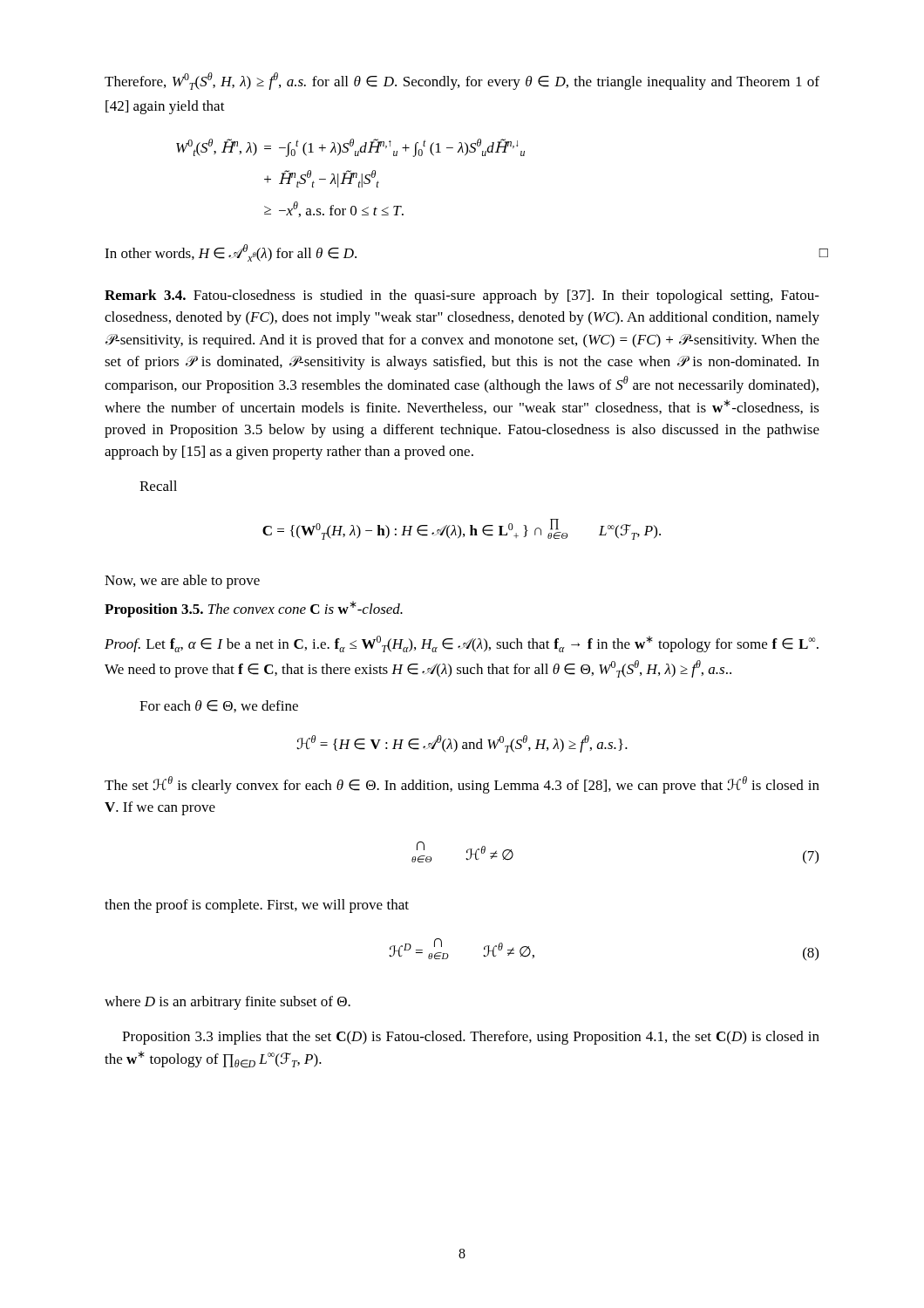Click on the region starting "Proposition 3.3 implies that the"
Image resolution: width=924 pixels, height=1308 pixels.
point(462,1049)
